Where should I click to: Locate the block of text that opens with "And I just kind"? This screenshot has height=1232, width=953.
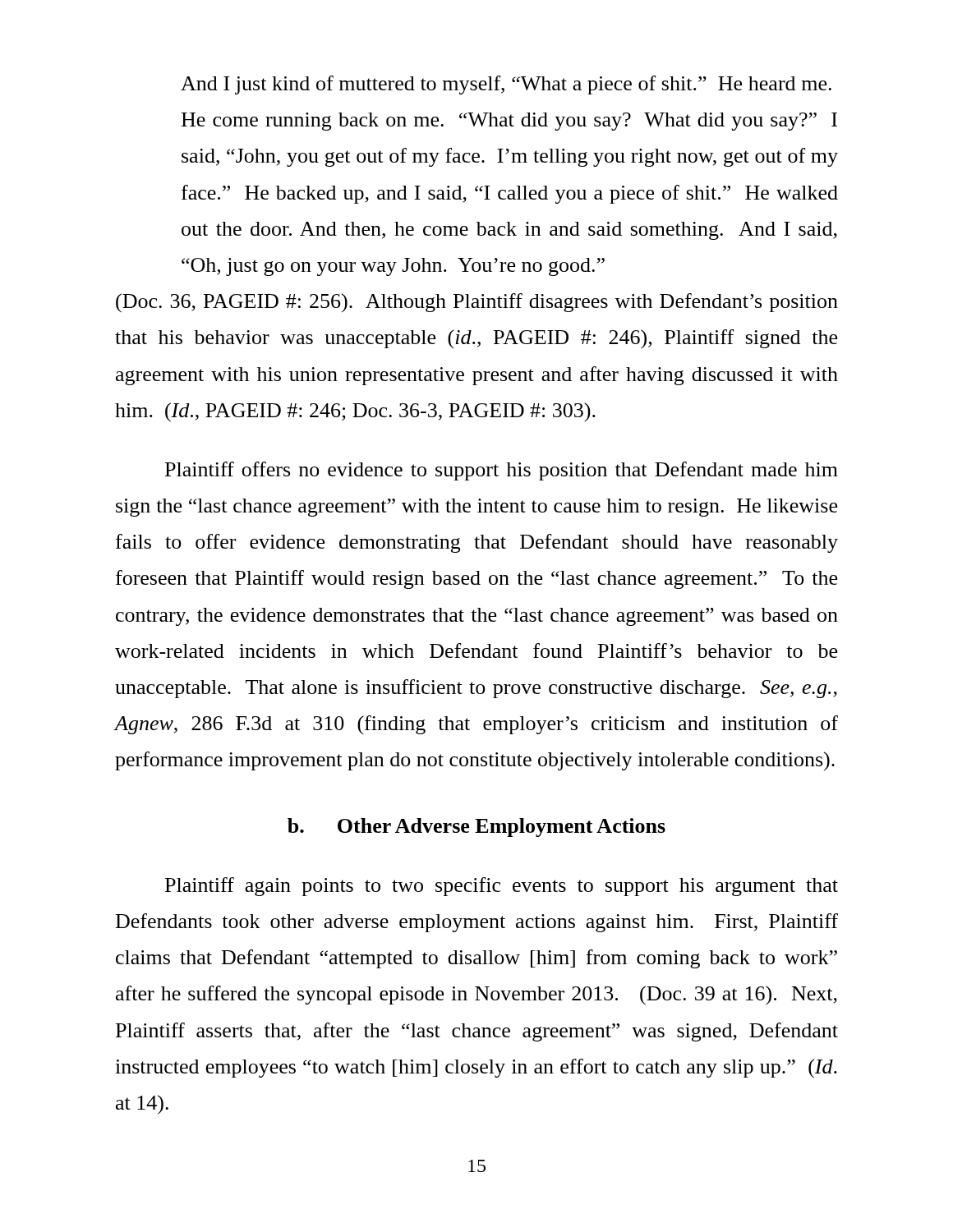coord(506,85)
